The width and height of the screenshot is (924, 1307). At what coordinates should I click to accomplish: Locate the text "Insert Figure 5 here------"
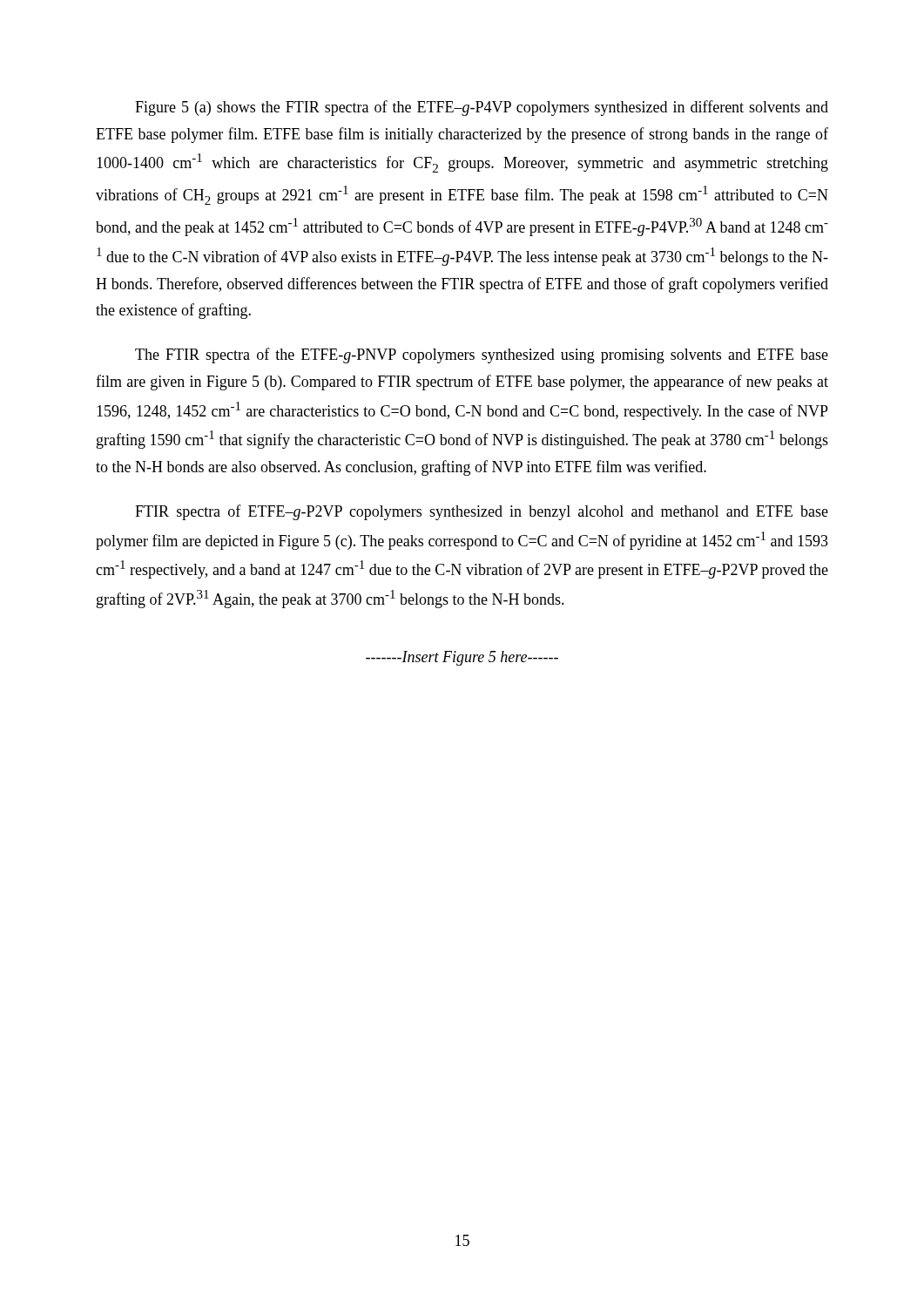point(462,657)
